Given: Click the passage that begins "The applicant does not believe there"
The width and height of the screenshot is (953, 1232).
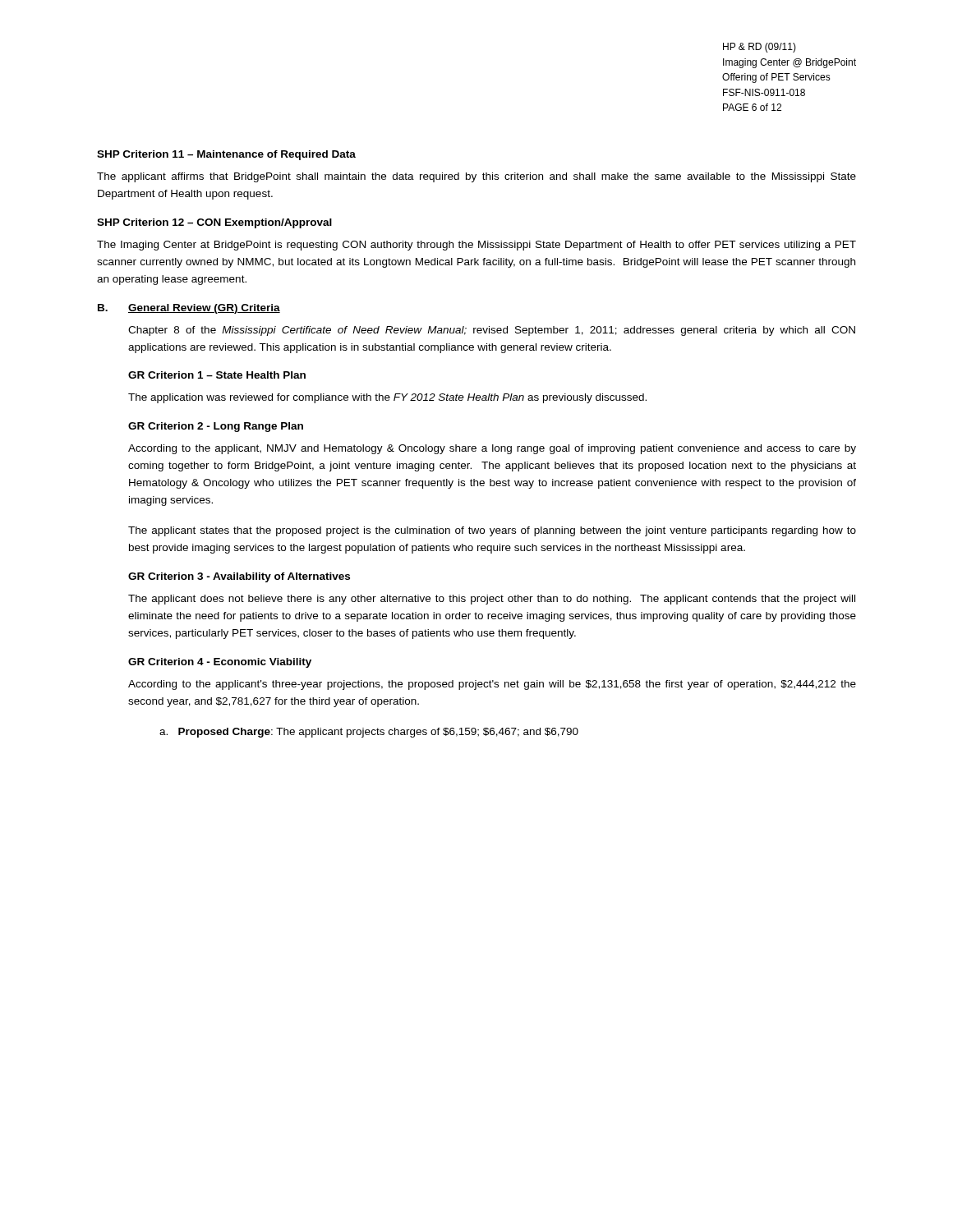Looking at the screenshot, I should [492, 615].
